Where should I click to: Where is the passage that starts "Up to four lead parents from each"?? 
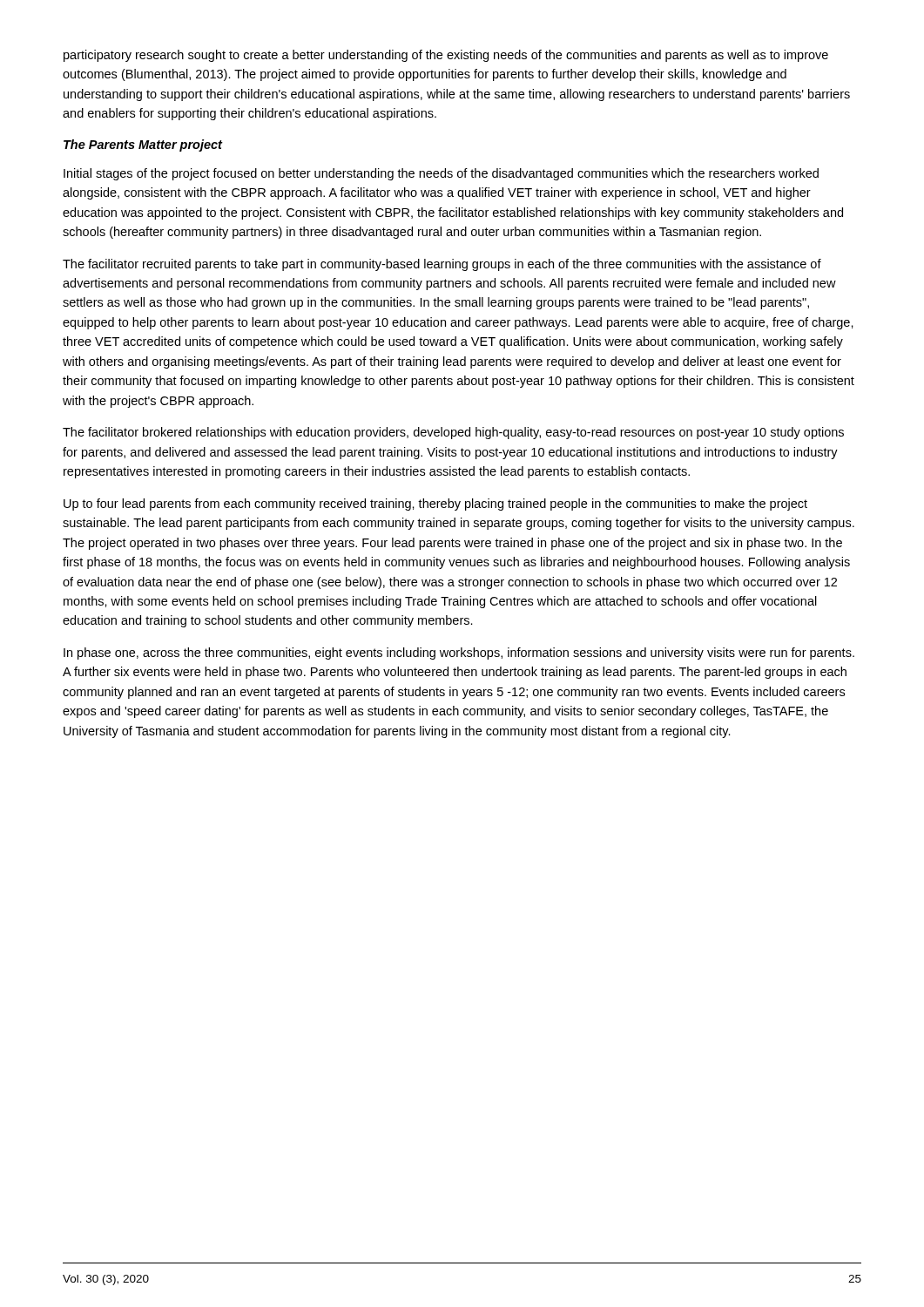[x=459, y=562]
